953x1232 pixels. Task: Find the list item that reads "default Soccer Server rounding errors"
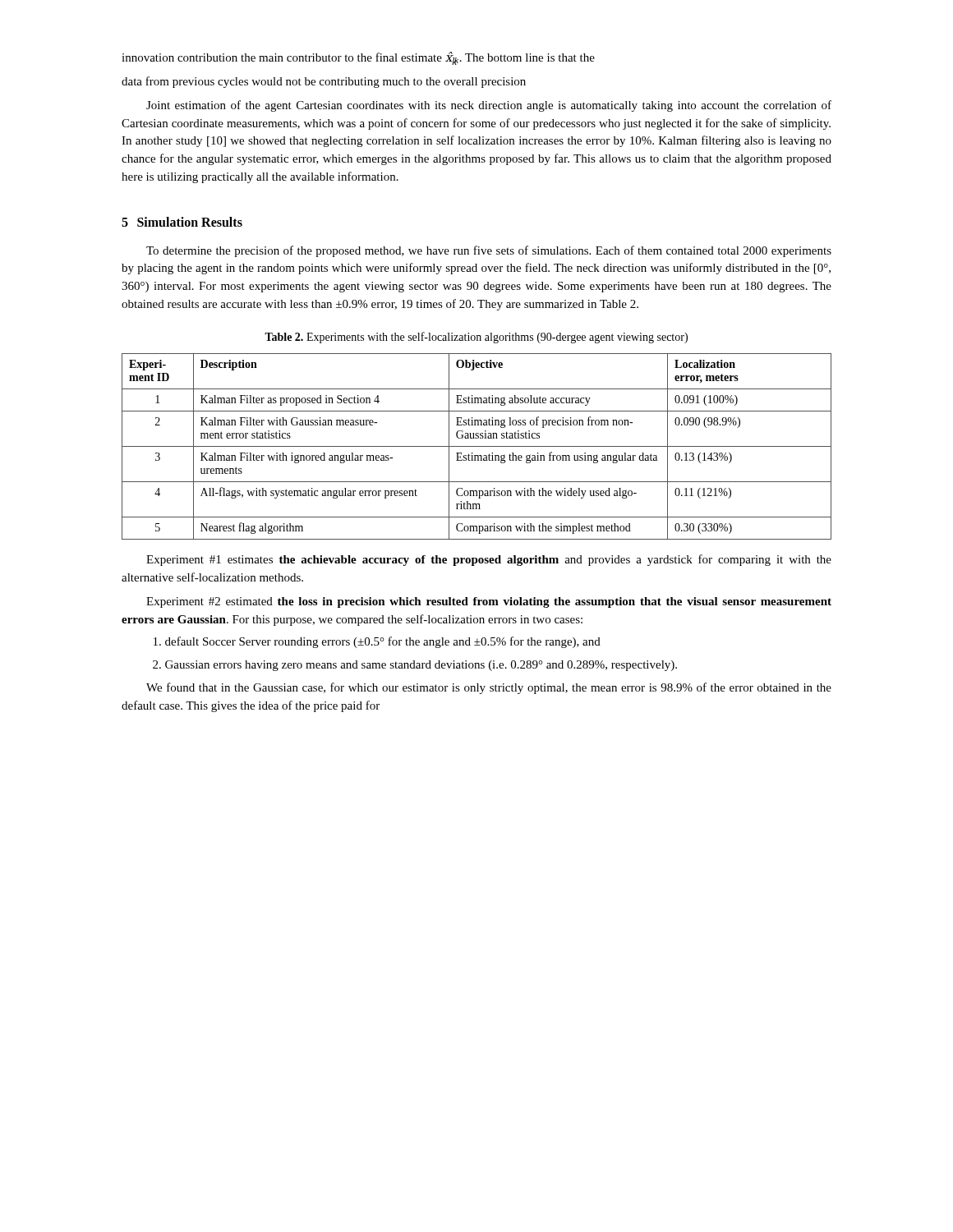click(498, 643)
